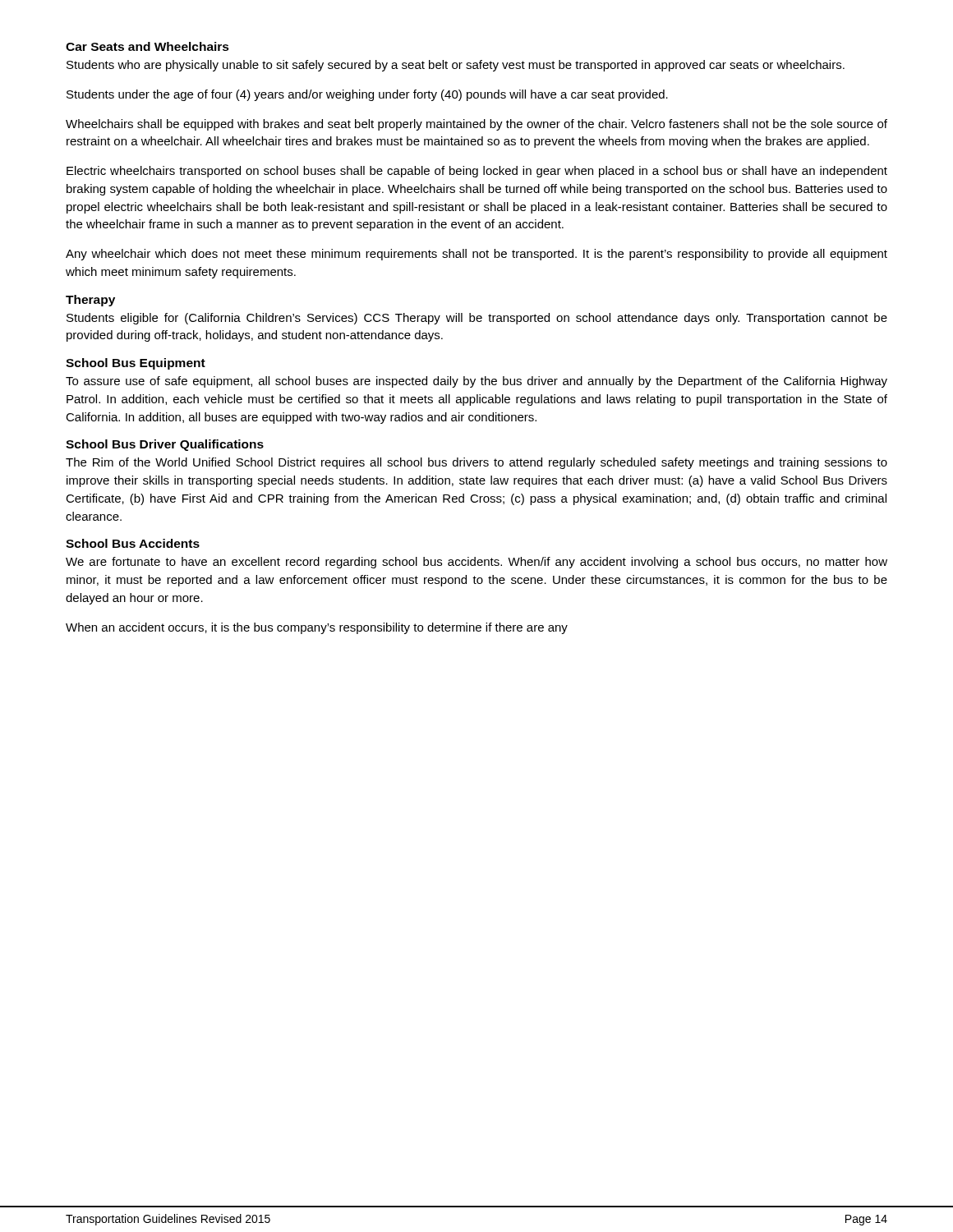Locate the block of text that opens with "Electric wheelchairs transported on school buses shall be"
The height and width of the screenshot is (1232, 953).
click(x=476, y=197)
